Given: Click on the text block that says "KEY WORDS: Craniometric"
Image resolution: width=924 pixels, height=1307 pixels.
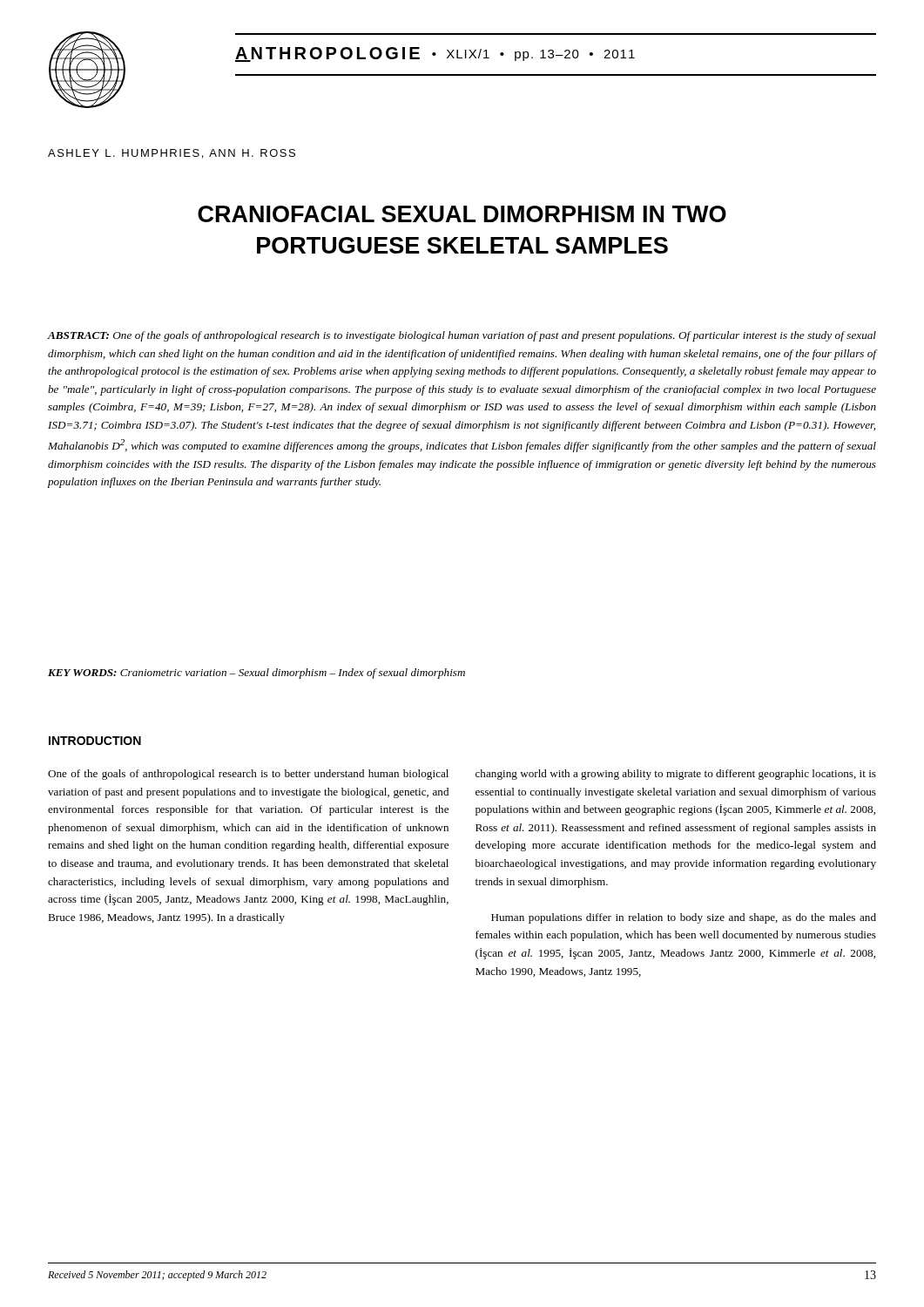Looking at the screenshot, I should 257,672.
